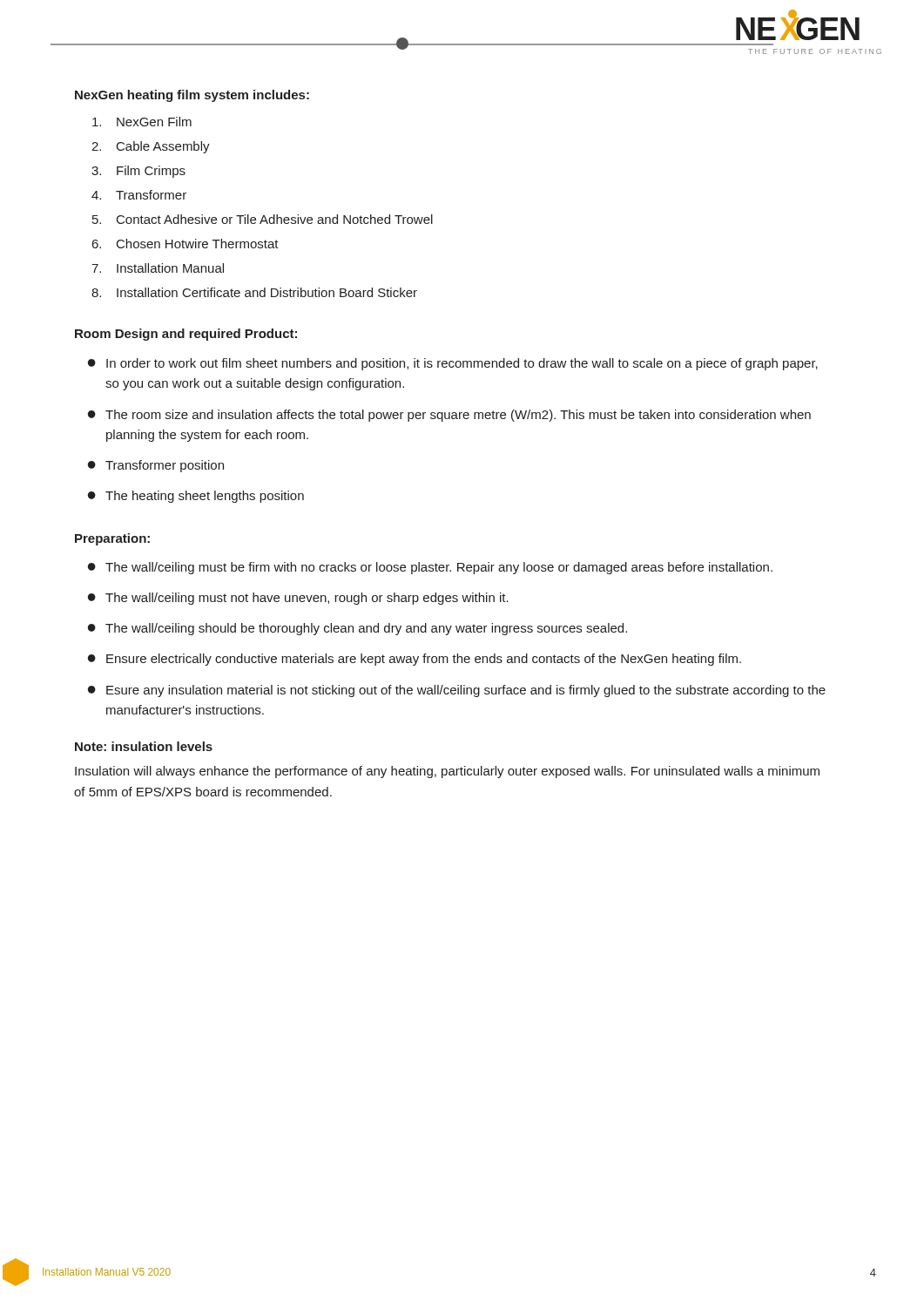This screenshot has height=1307, width=924.
Task: Click on the passage starting "7. Installation Manual"
Action: pyautogui.click(x=158, y=268)
